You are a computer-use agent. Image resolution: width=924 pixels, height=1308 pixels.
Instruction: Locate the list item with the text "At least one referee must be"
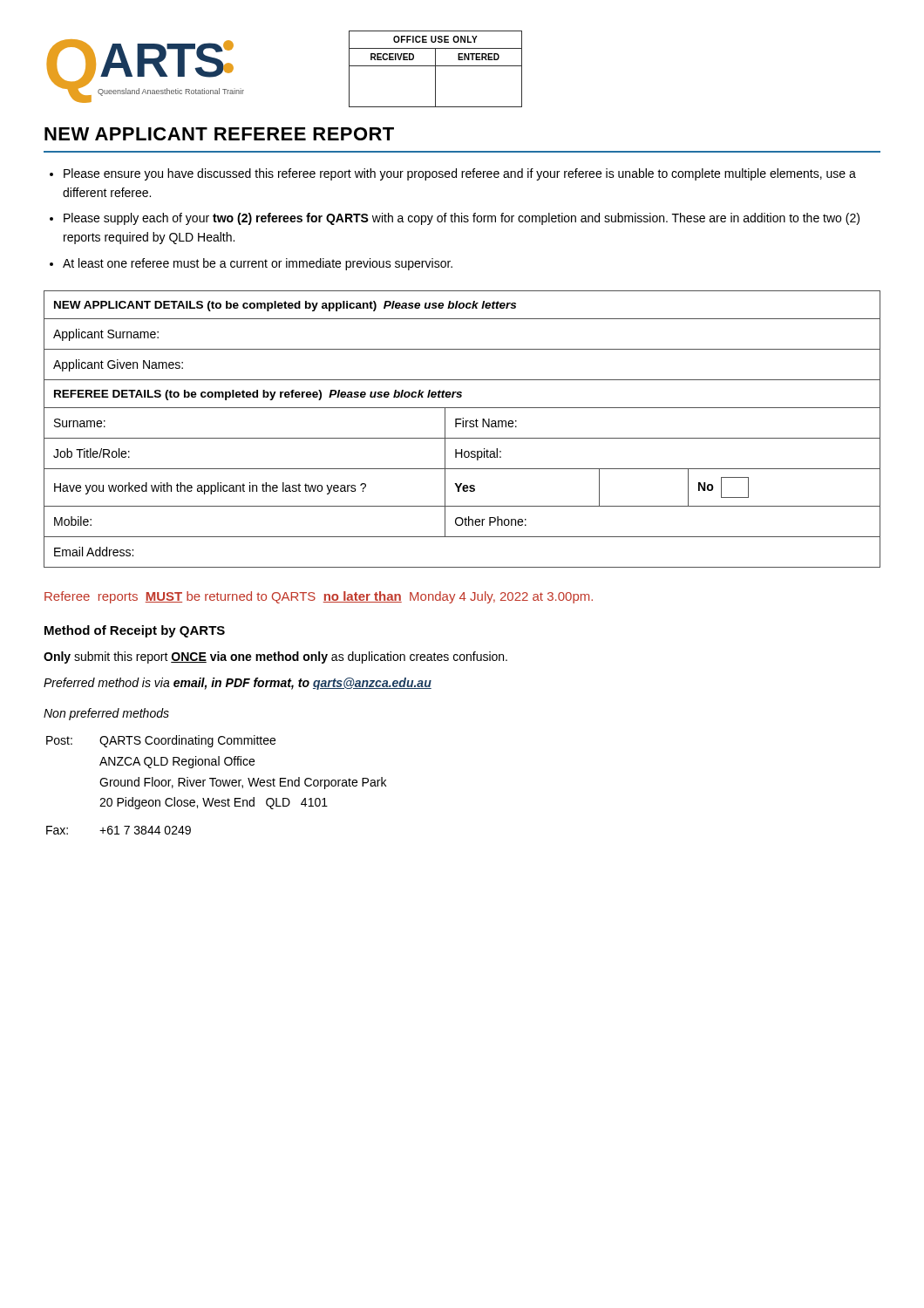click(x=258, y=263)
